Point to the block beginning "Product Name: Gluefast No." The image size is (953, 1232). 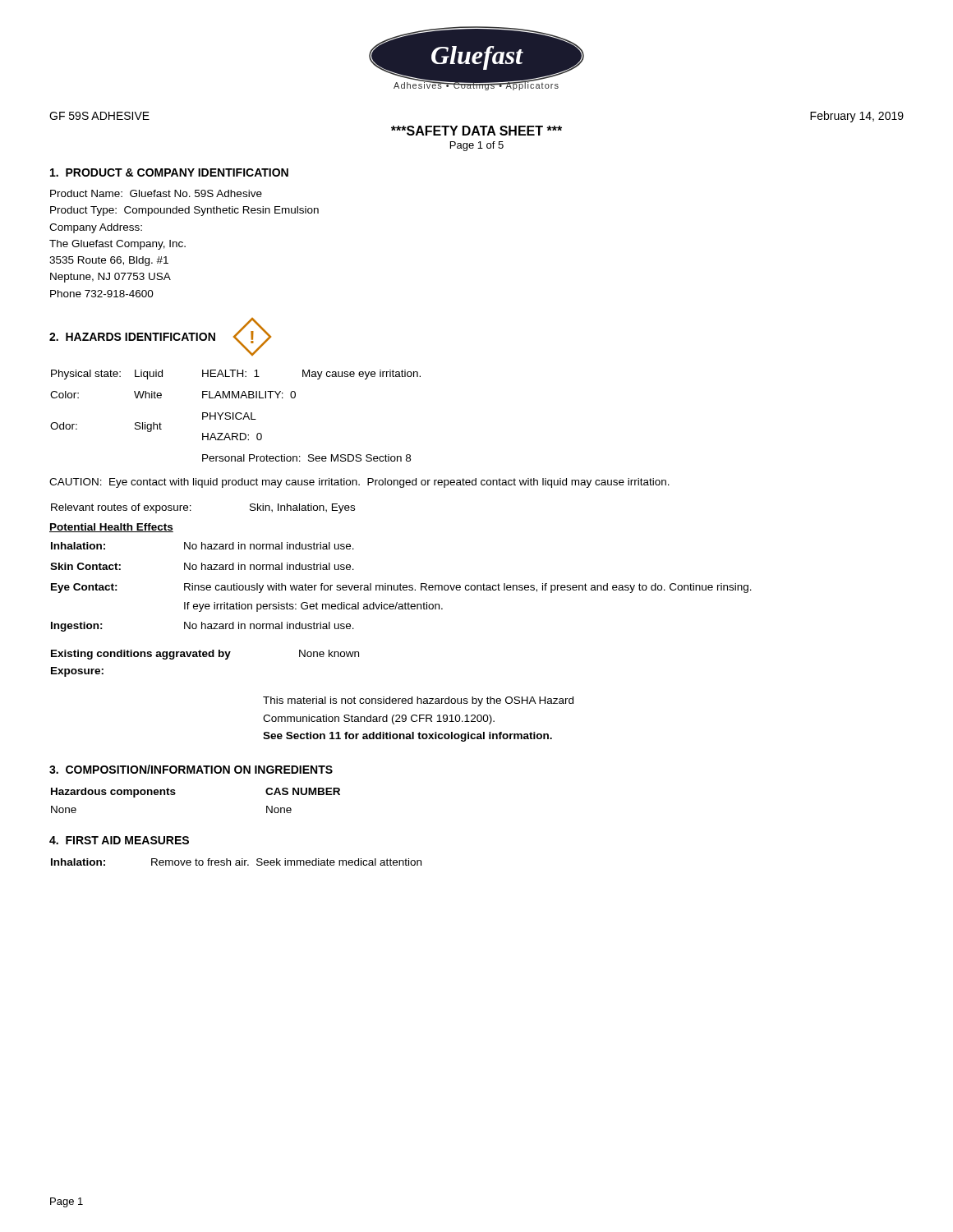coord(184,243)
